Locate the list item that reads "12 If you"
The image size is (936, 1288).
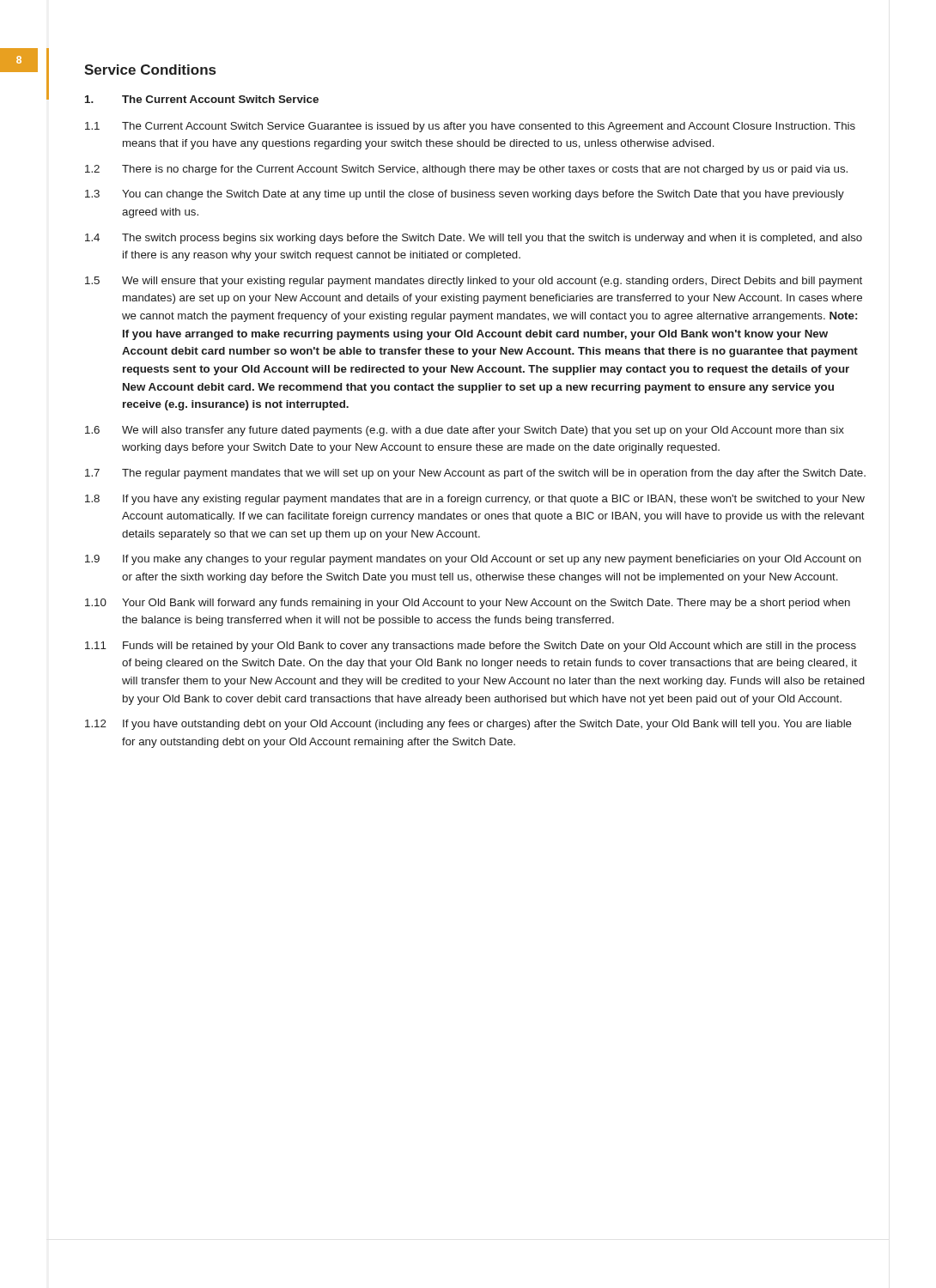click(x=476, y=733)
